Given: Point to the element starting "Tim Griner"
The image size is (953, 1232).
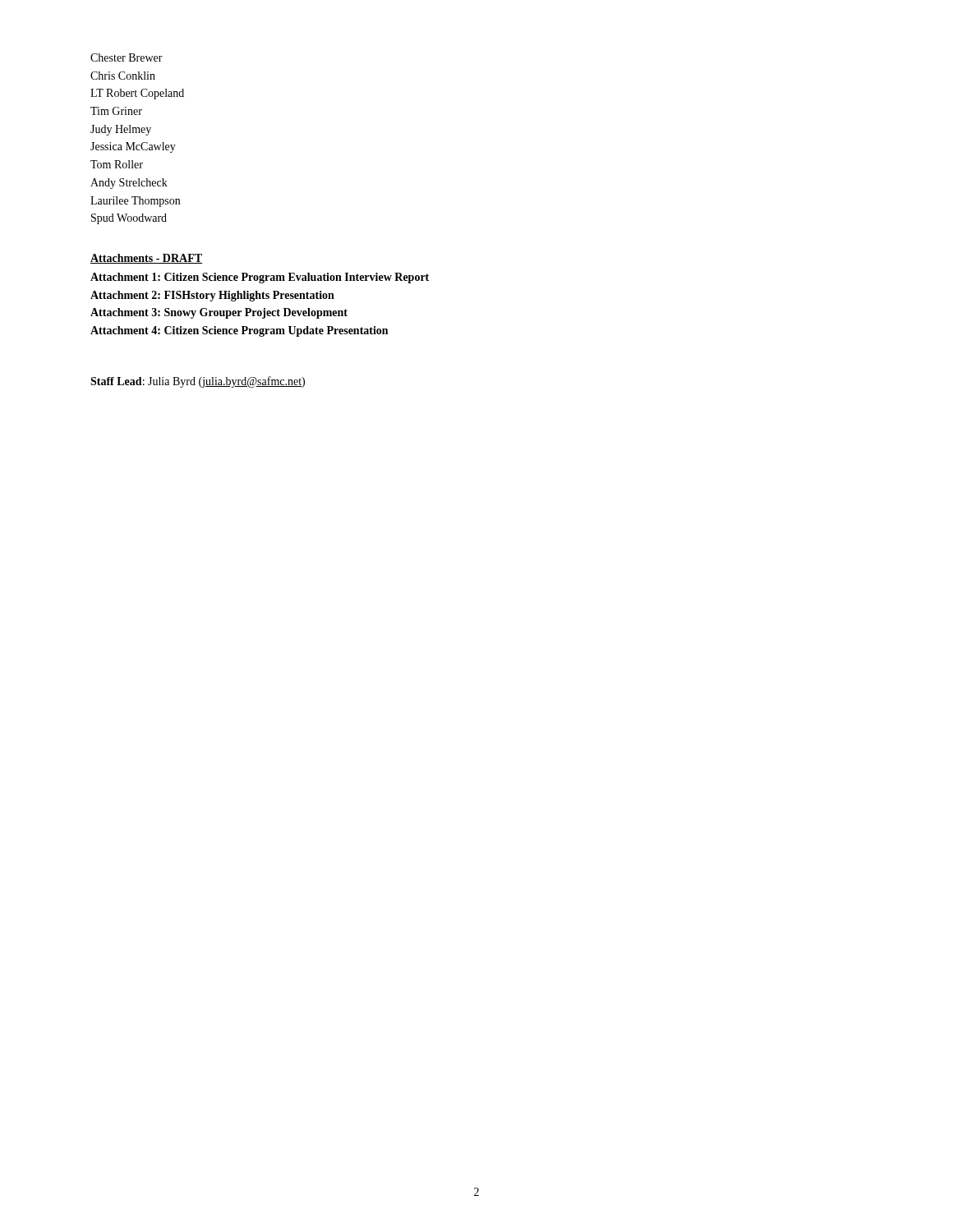Looking at the screenshot, I should (116, 111).
